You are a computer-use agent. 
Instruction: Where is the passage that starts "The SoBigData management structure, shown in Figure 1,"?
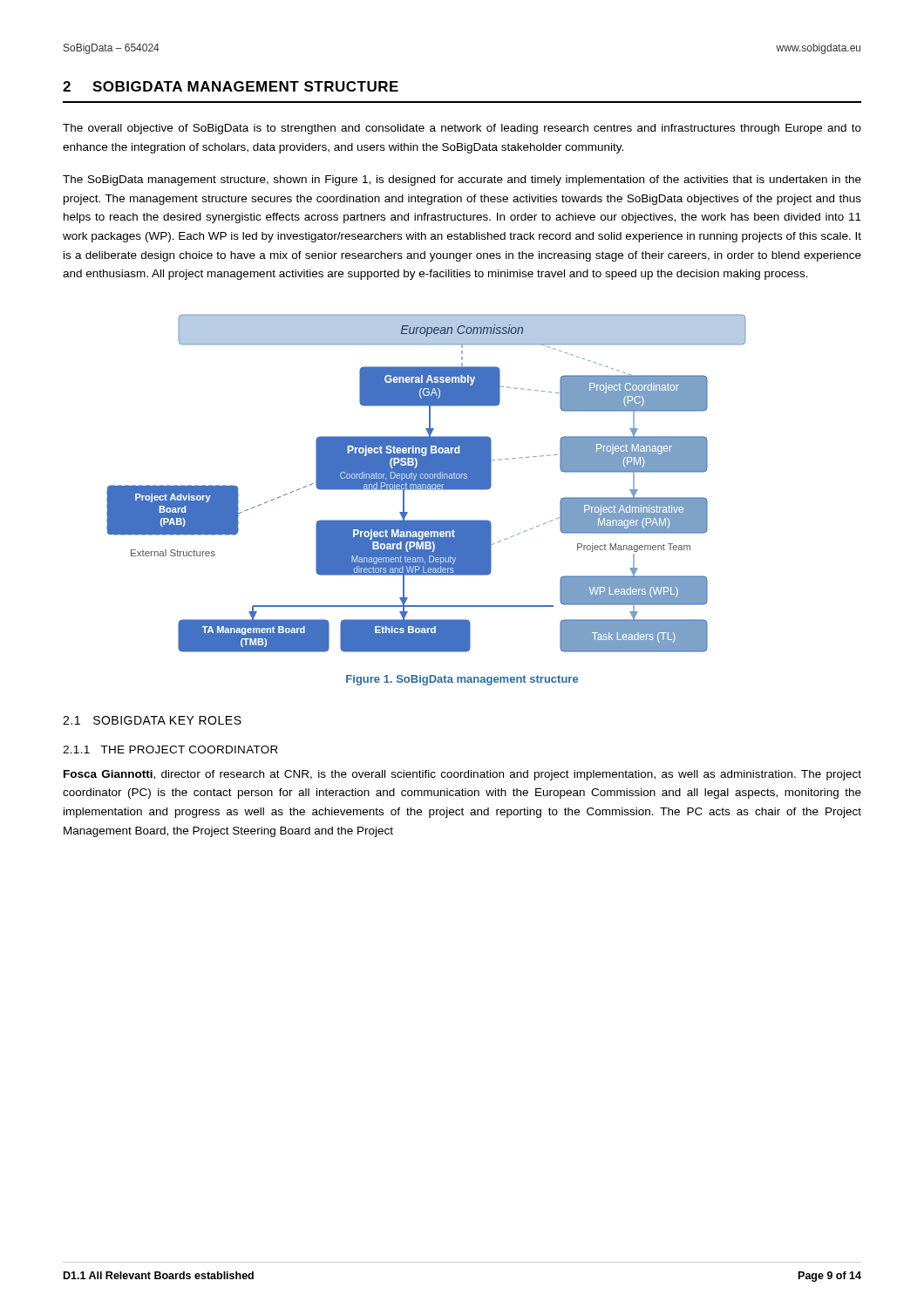tap(462, 226)
